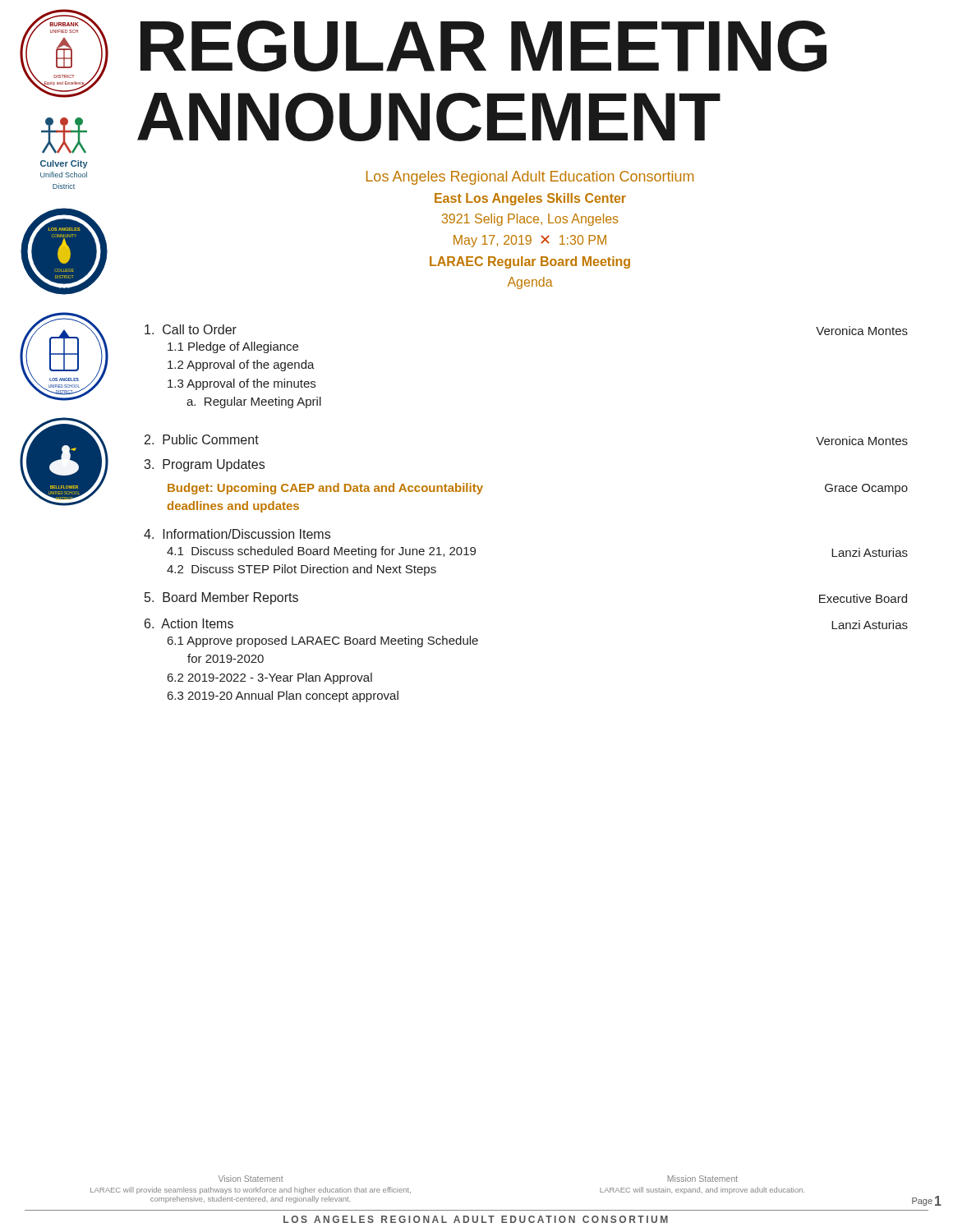953x1232 pixels.
Task: Navigate to the passage starting "2. Public Comment Veronica Montes"
Action: 203,440
